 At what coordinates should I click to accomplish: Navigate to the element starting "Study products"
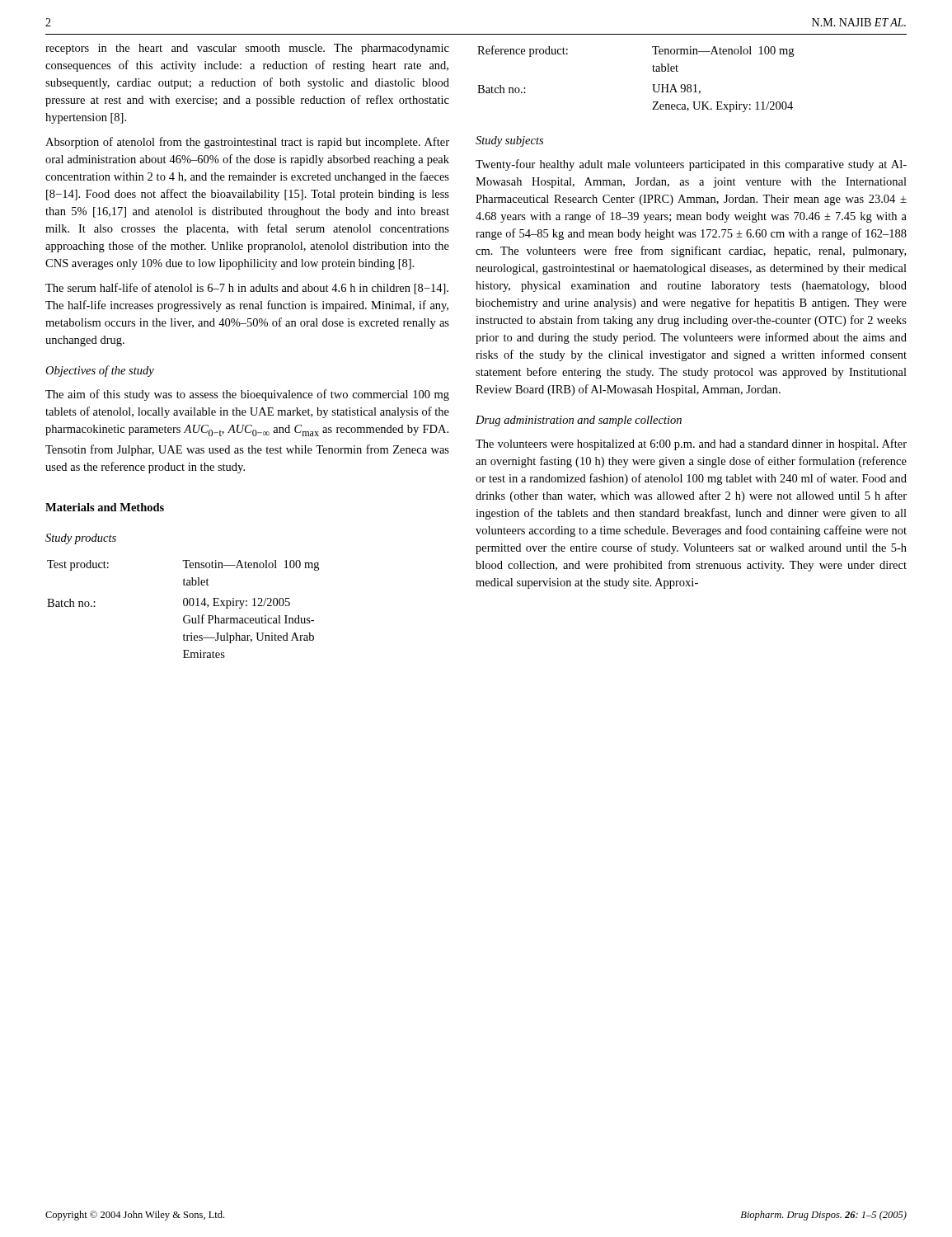pyautogui.click(x=81, y=537)
